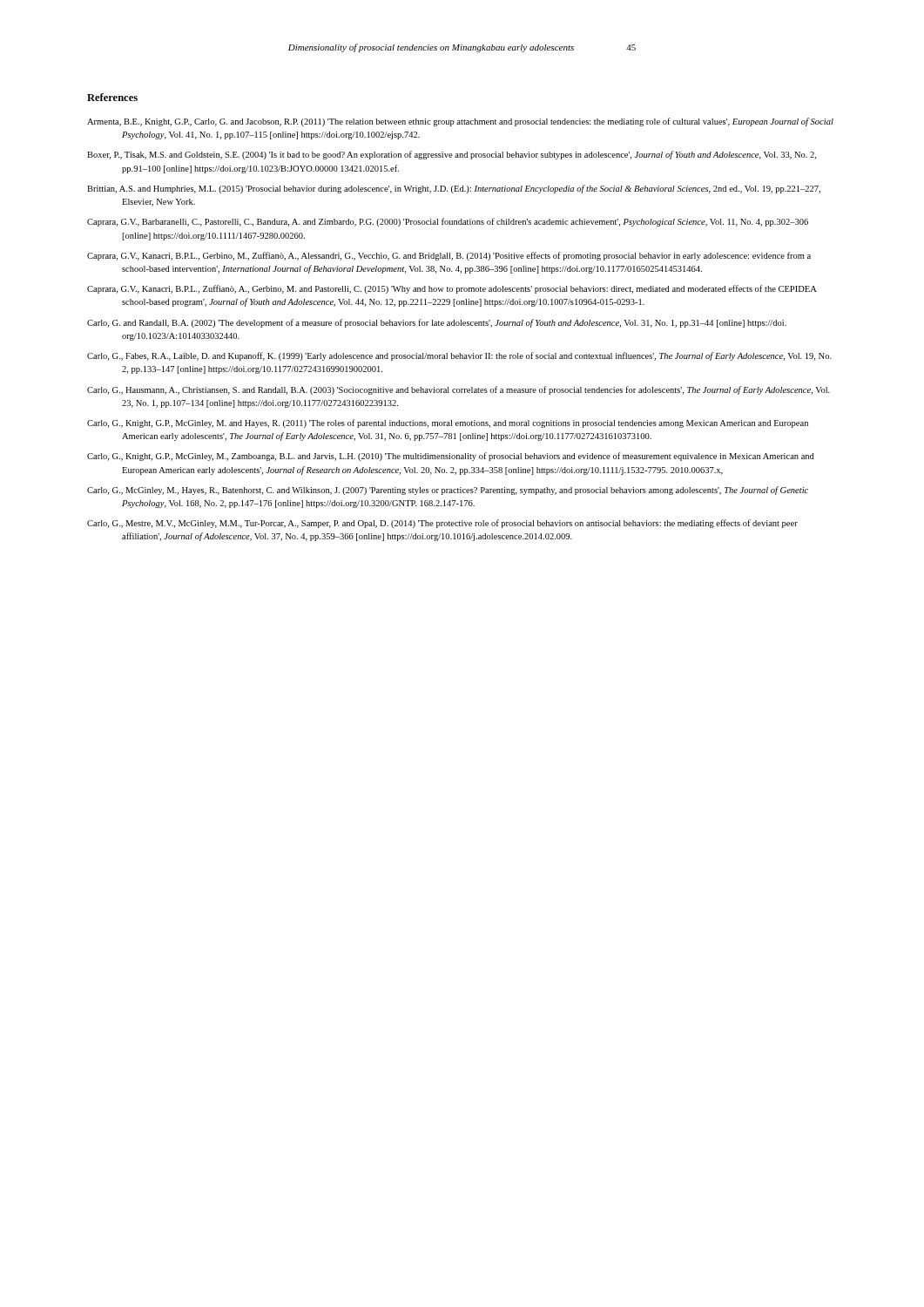
Task: Locate the passage starting "Carlo, G., Knight, G.P., McGinley, M. and"
Action: pos(448,430)
